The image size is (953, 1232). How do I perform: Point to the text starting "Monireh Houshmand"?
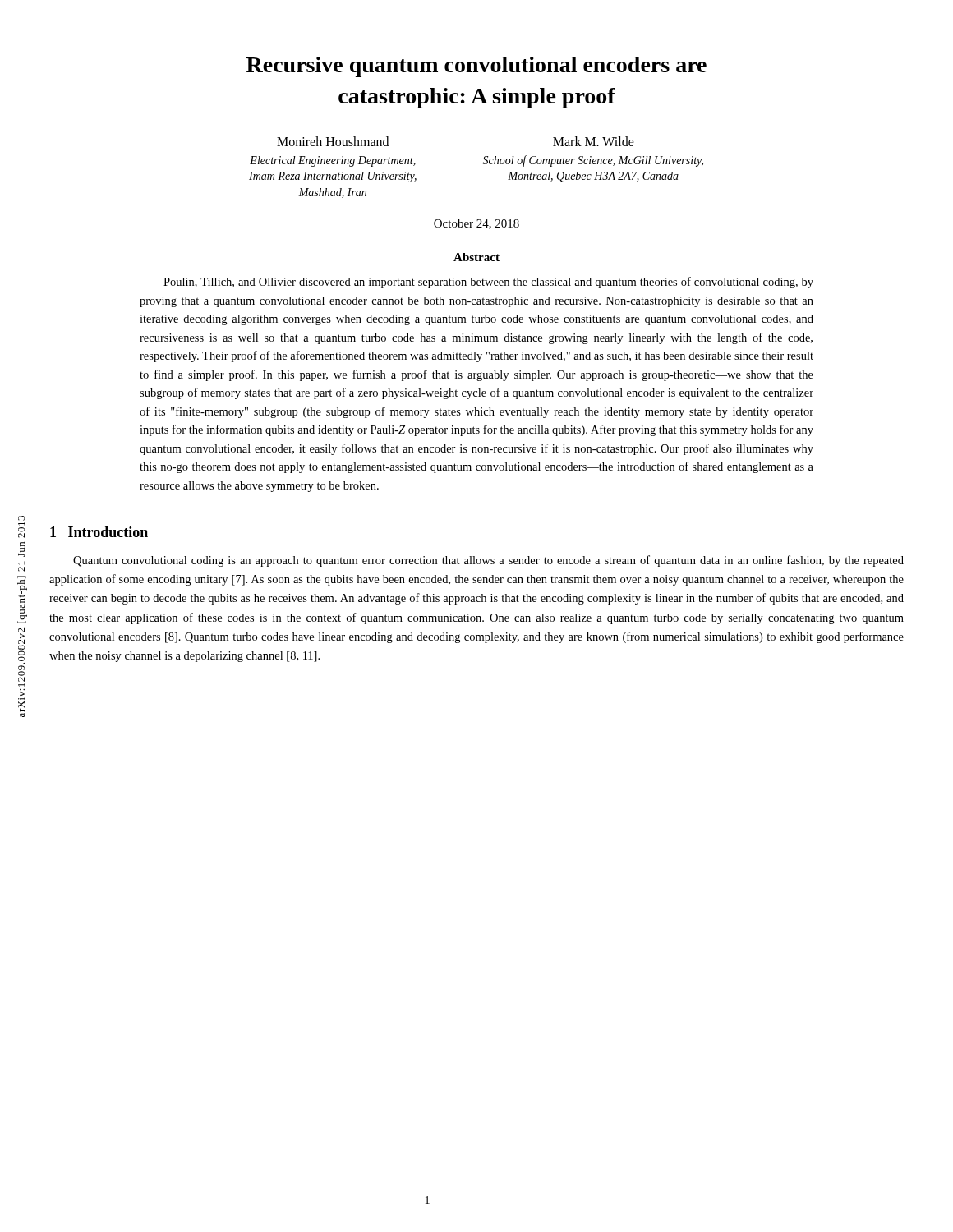pyautogui.click(x=333, y=141)
